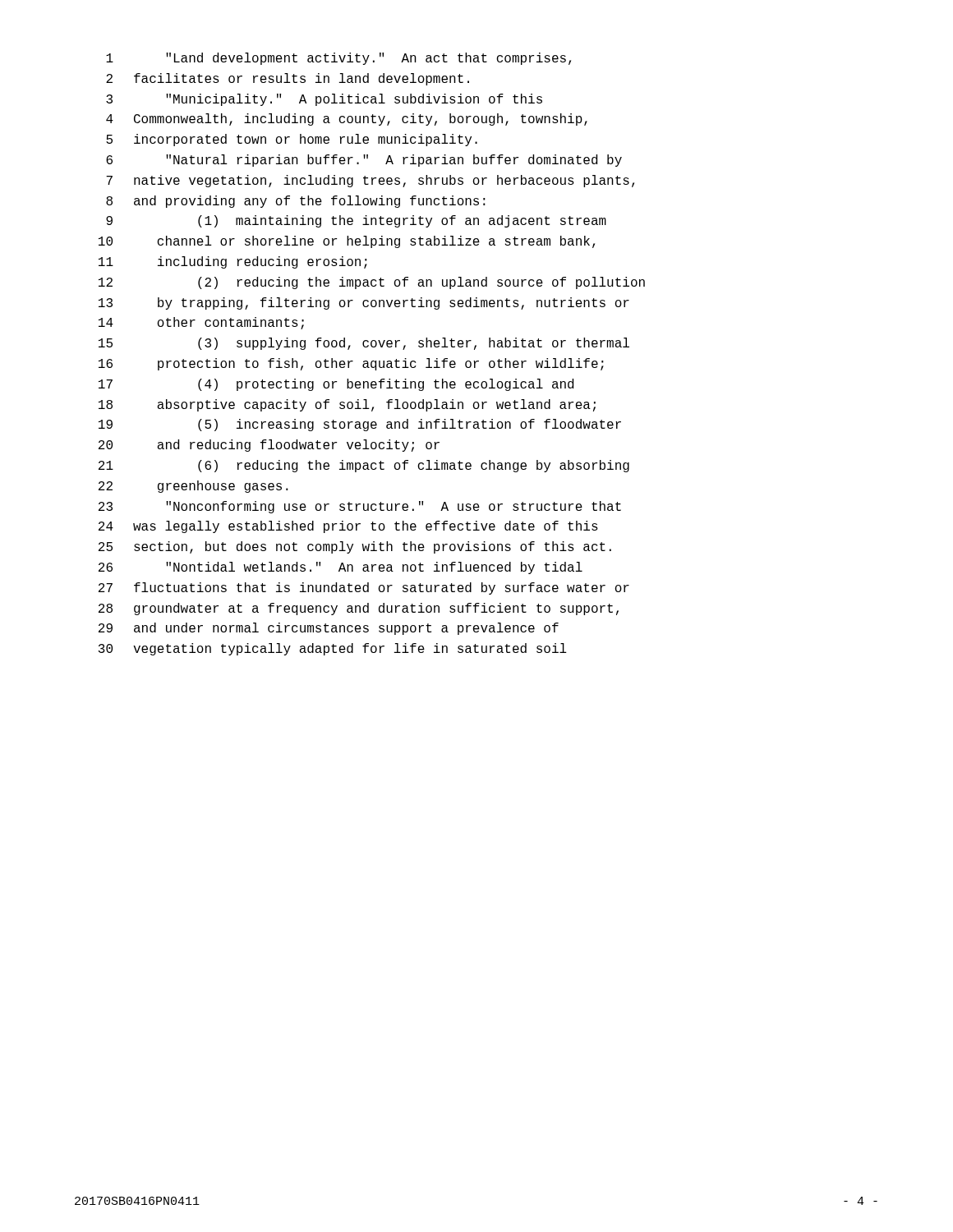Locate the list item with the text "24 was legally established prior to the"

476,528
